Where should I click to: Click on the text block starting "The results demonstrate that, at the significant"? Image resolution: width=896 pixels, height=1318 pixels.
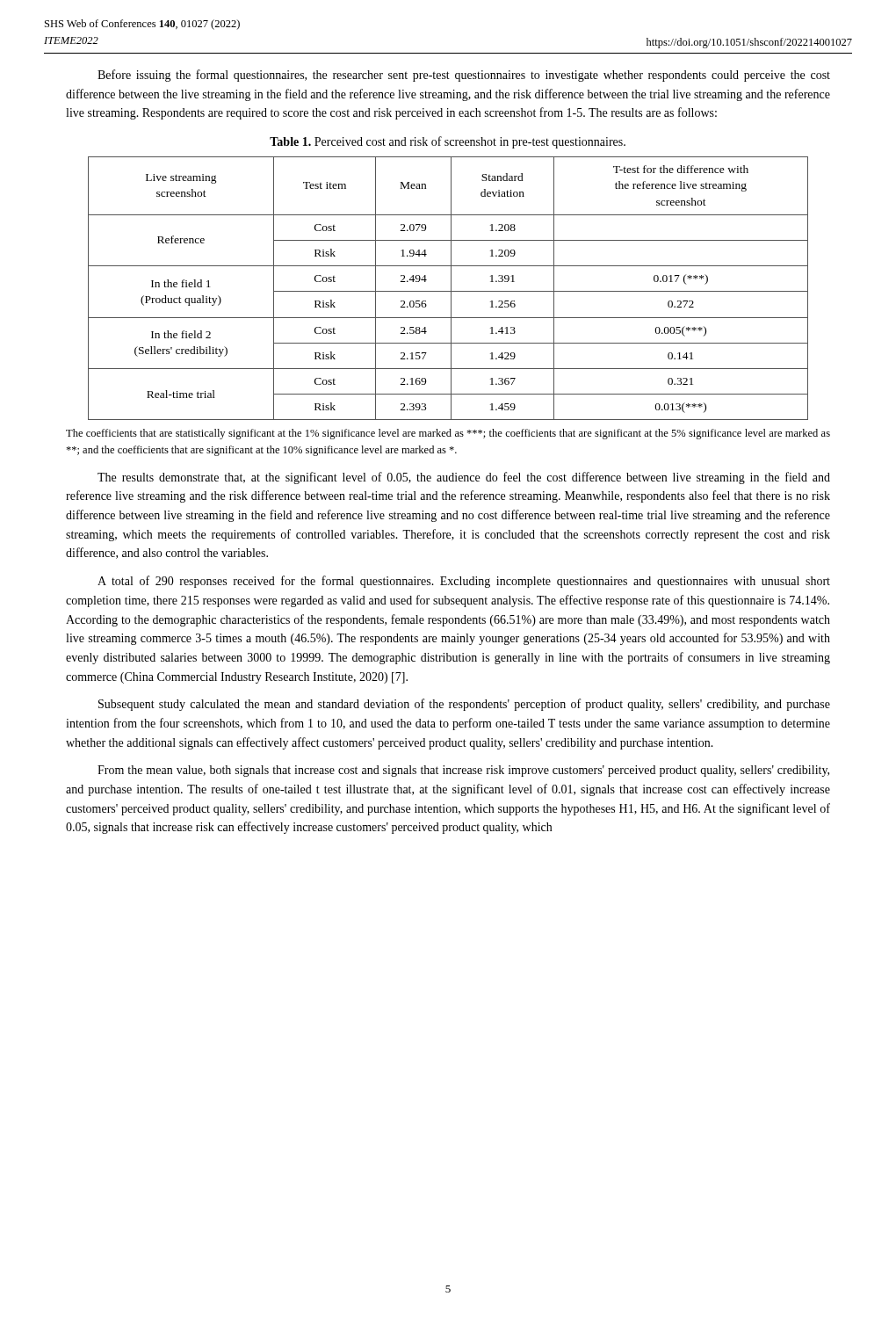point(448,515)
